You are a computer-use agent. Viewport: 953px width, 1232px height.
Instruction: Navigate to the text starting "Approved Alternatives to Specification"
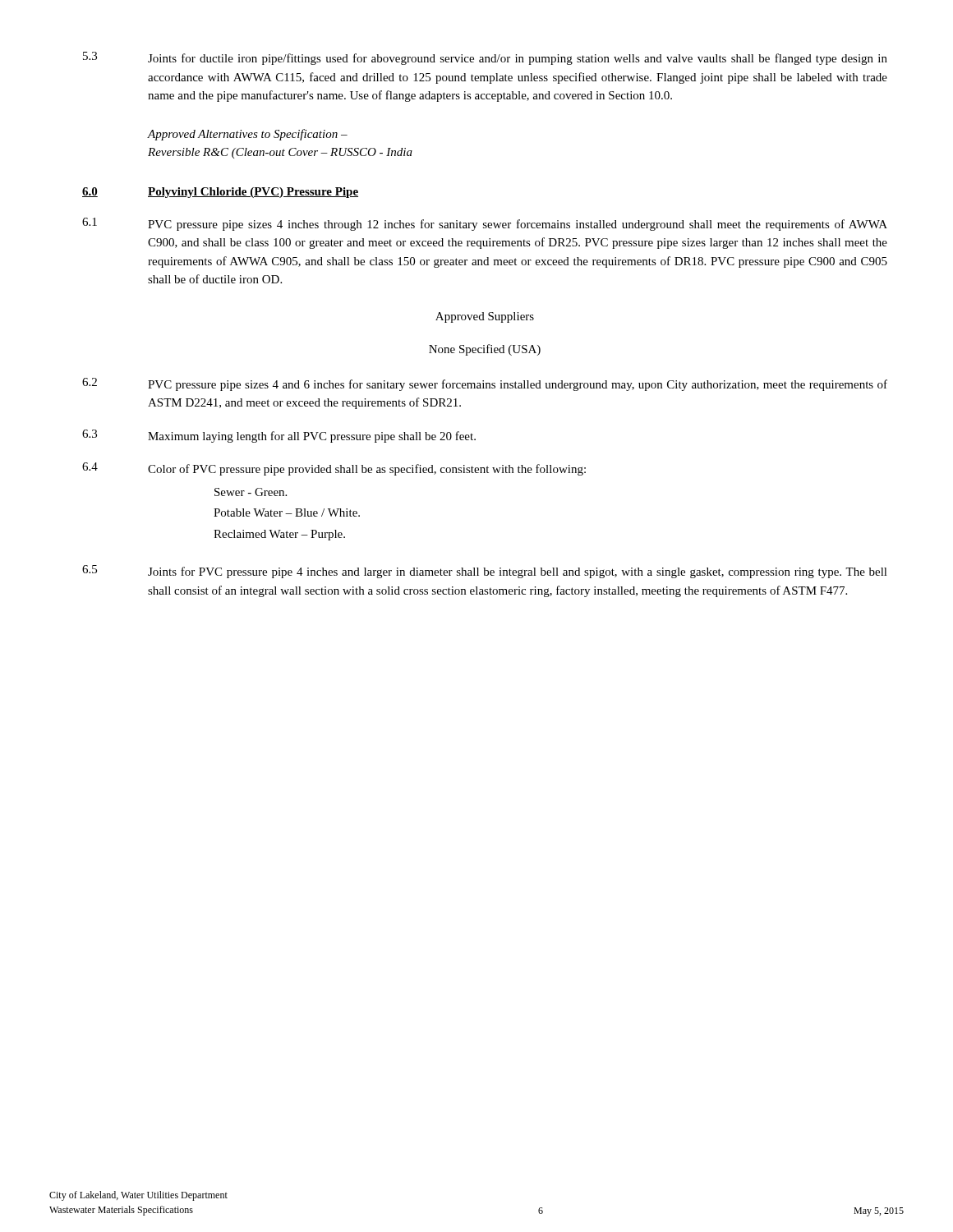pyautogui.click(x=280, y=143)
